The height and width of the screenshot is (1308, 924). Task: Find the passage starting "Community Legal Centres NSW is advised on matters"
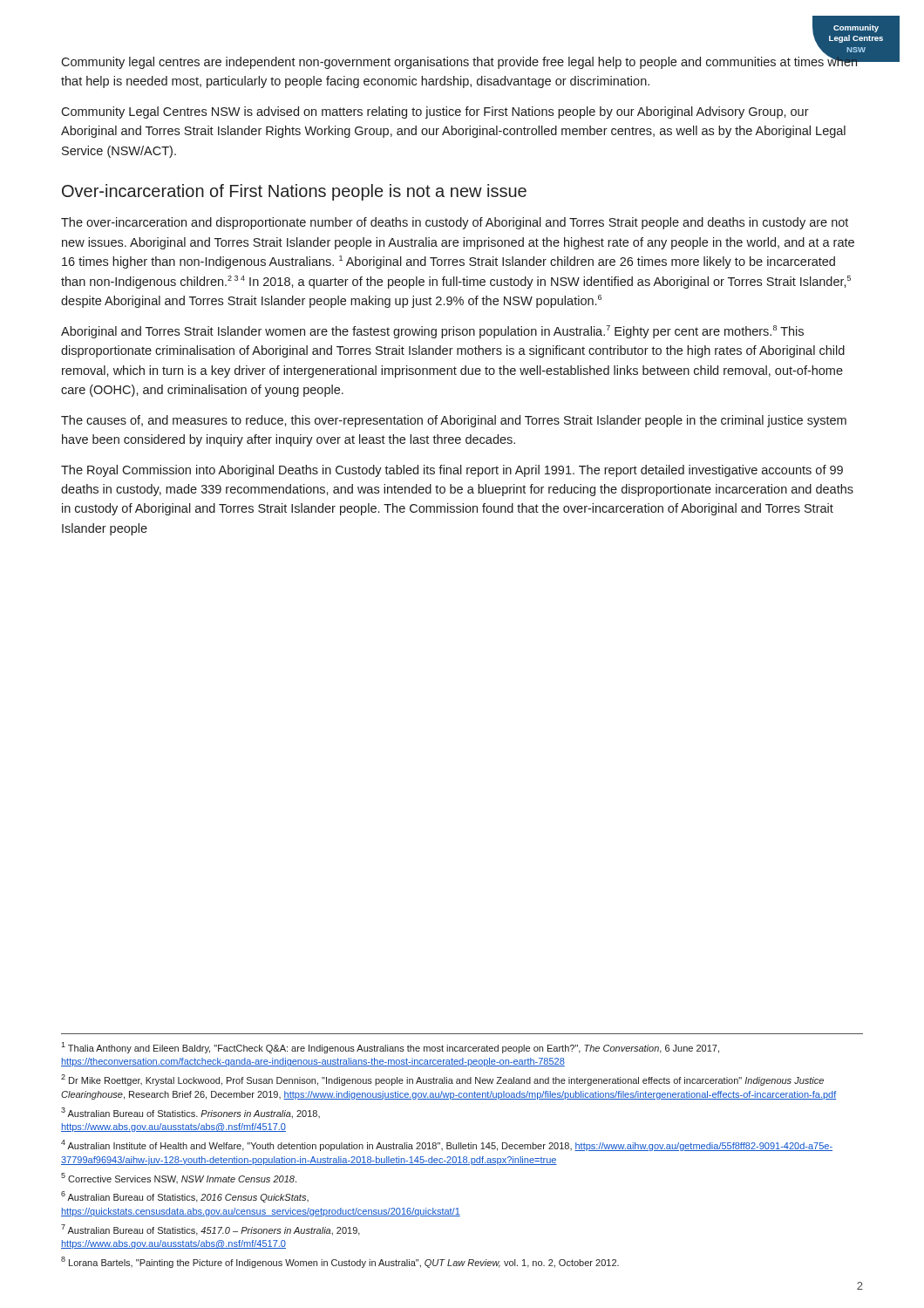pos(453,131)
